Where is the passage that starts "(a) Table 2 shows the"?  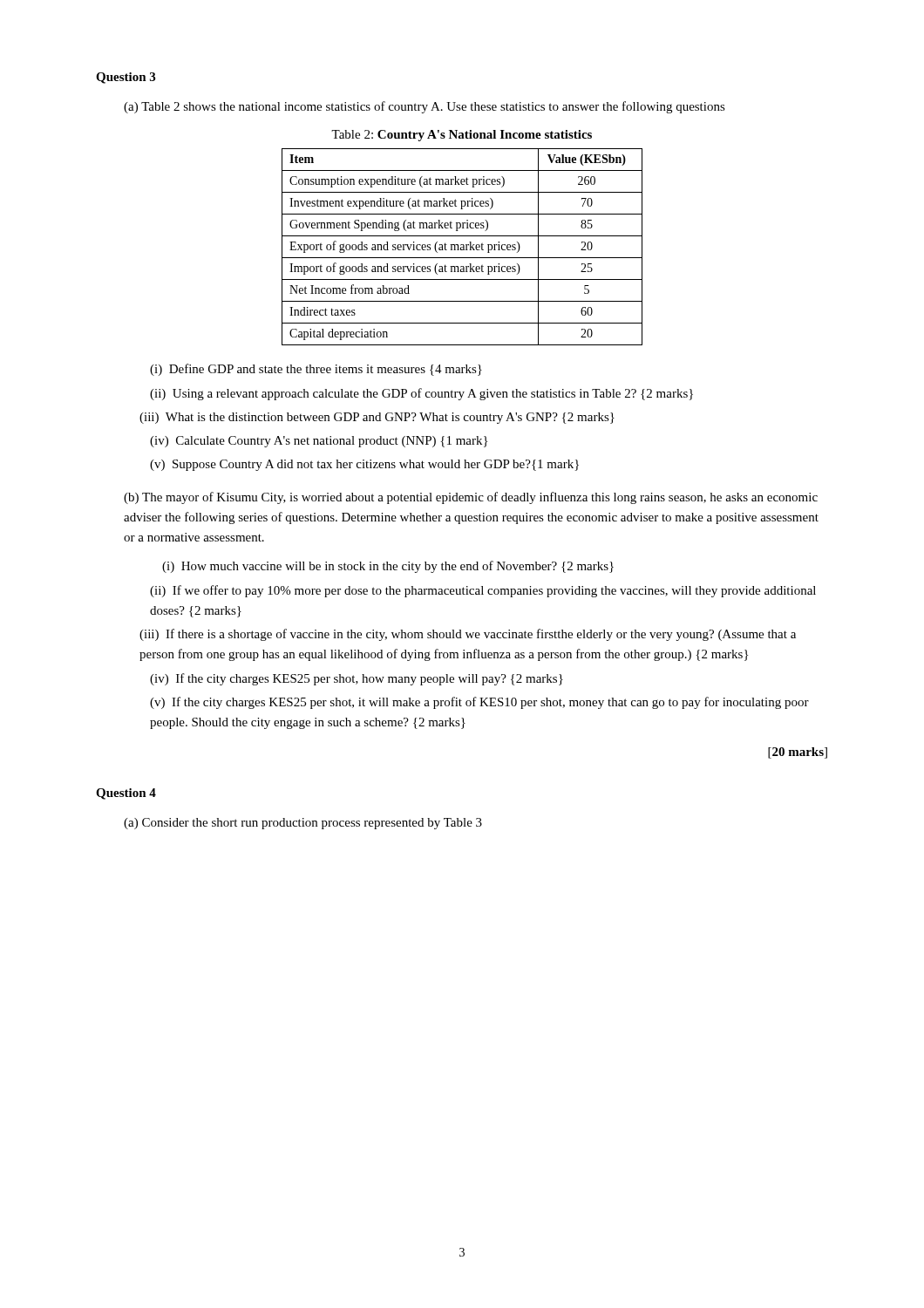pyautogui.click(x=424, y=106)
